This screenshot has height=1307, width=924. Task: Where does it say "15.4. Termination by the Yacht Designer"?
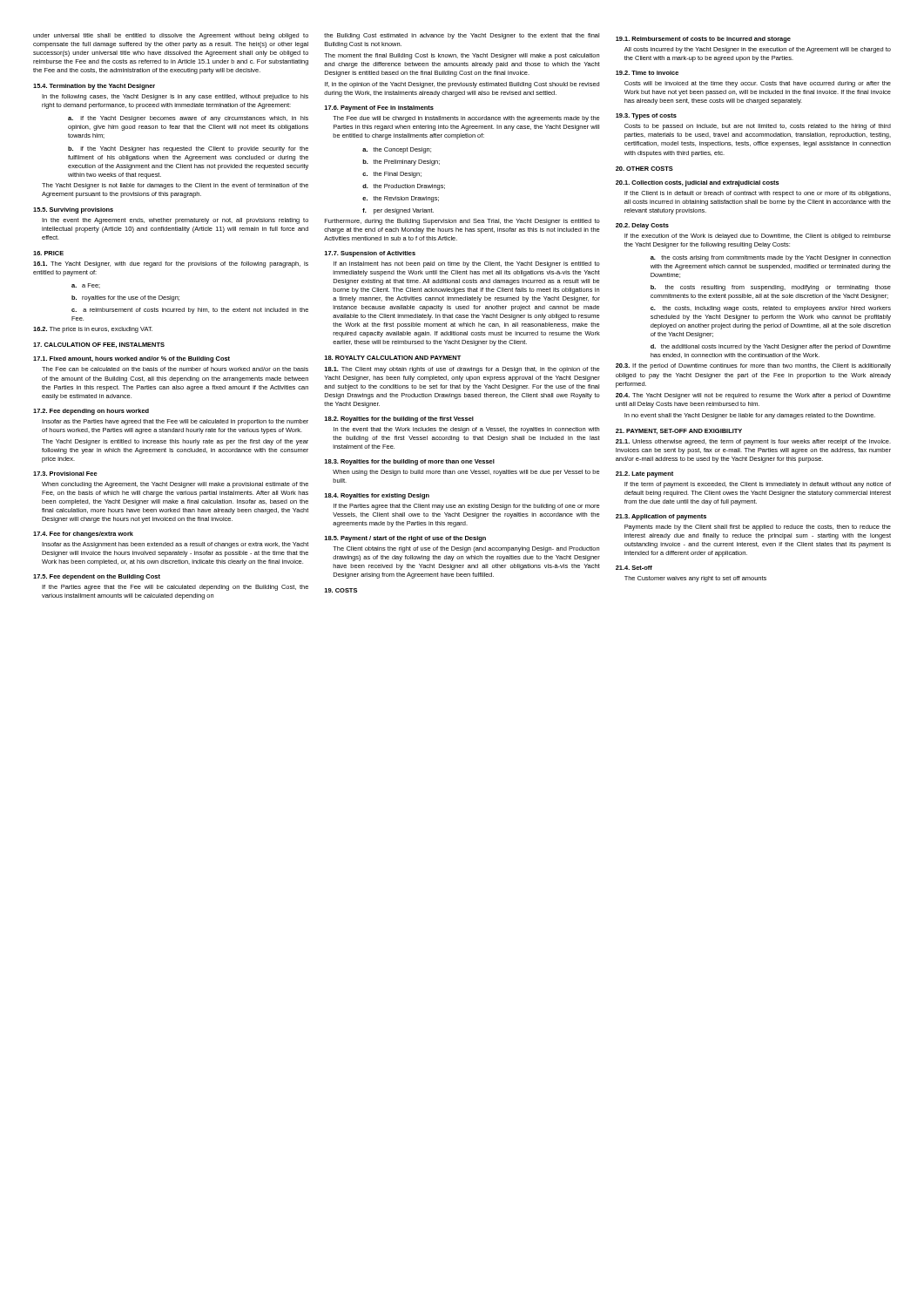click(x=171, y=86)
